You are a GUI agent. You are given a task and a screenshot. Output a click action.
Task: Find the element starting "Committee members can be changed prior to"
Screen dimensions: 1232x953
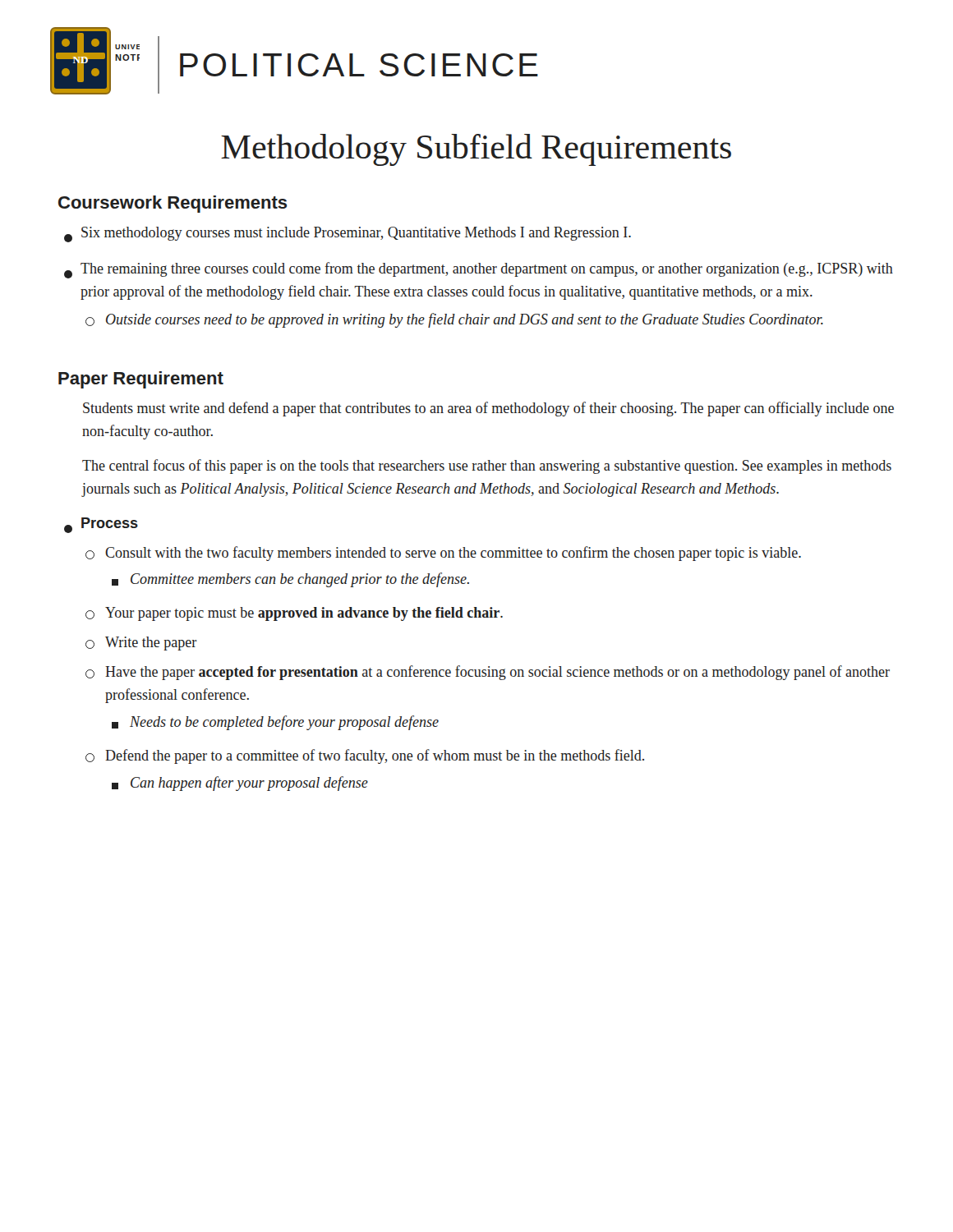pyautogui.click(x=288, y=581)
